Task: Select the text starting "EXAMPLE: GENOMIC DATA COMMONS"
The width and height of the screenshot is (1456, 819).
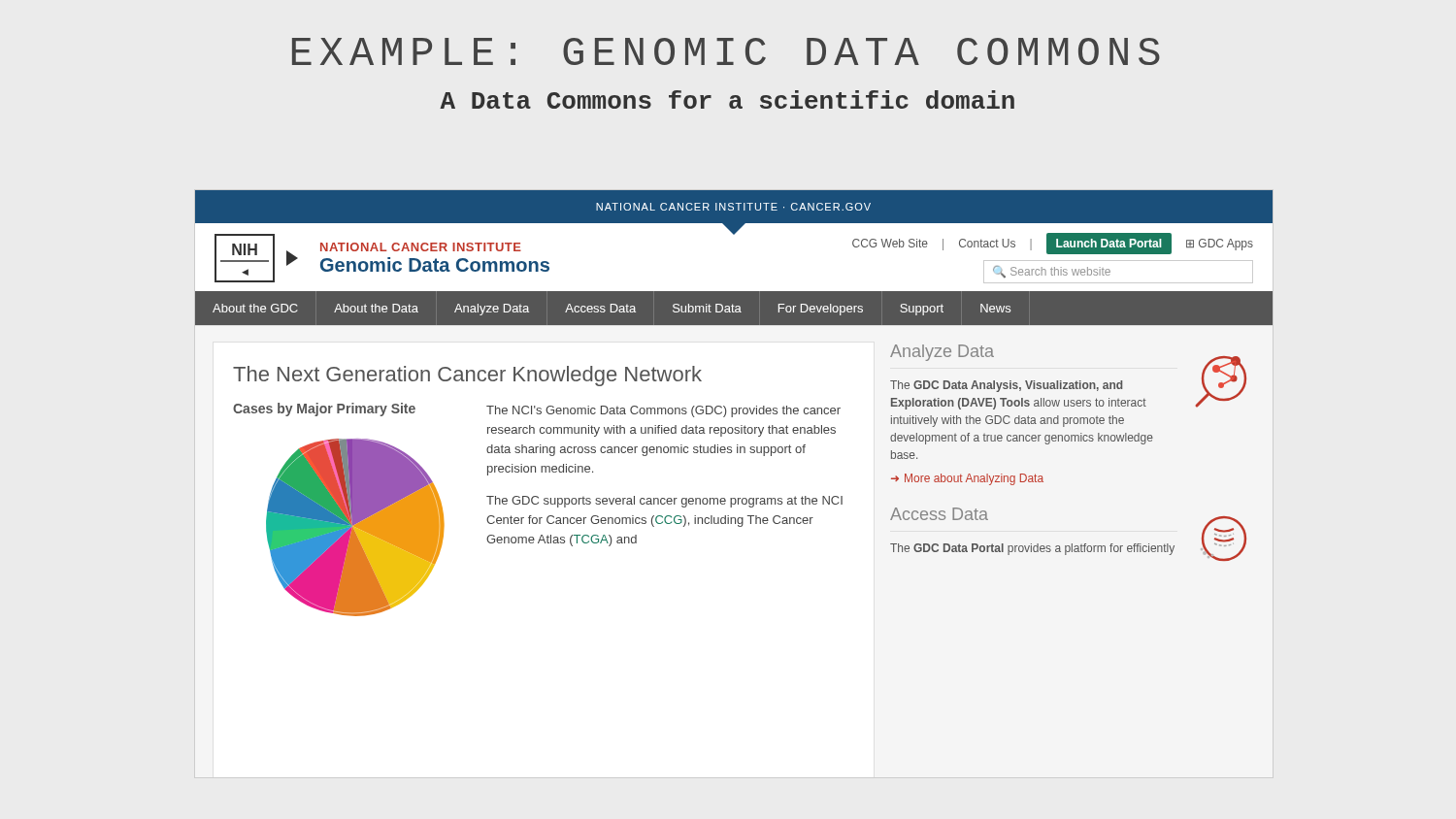Action: tap(728, 54)
